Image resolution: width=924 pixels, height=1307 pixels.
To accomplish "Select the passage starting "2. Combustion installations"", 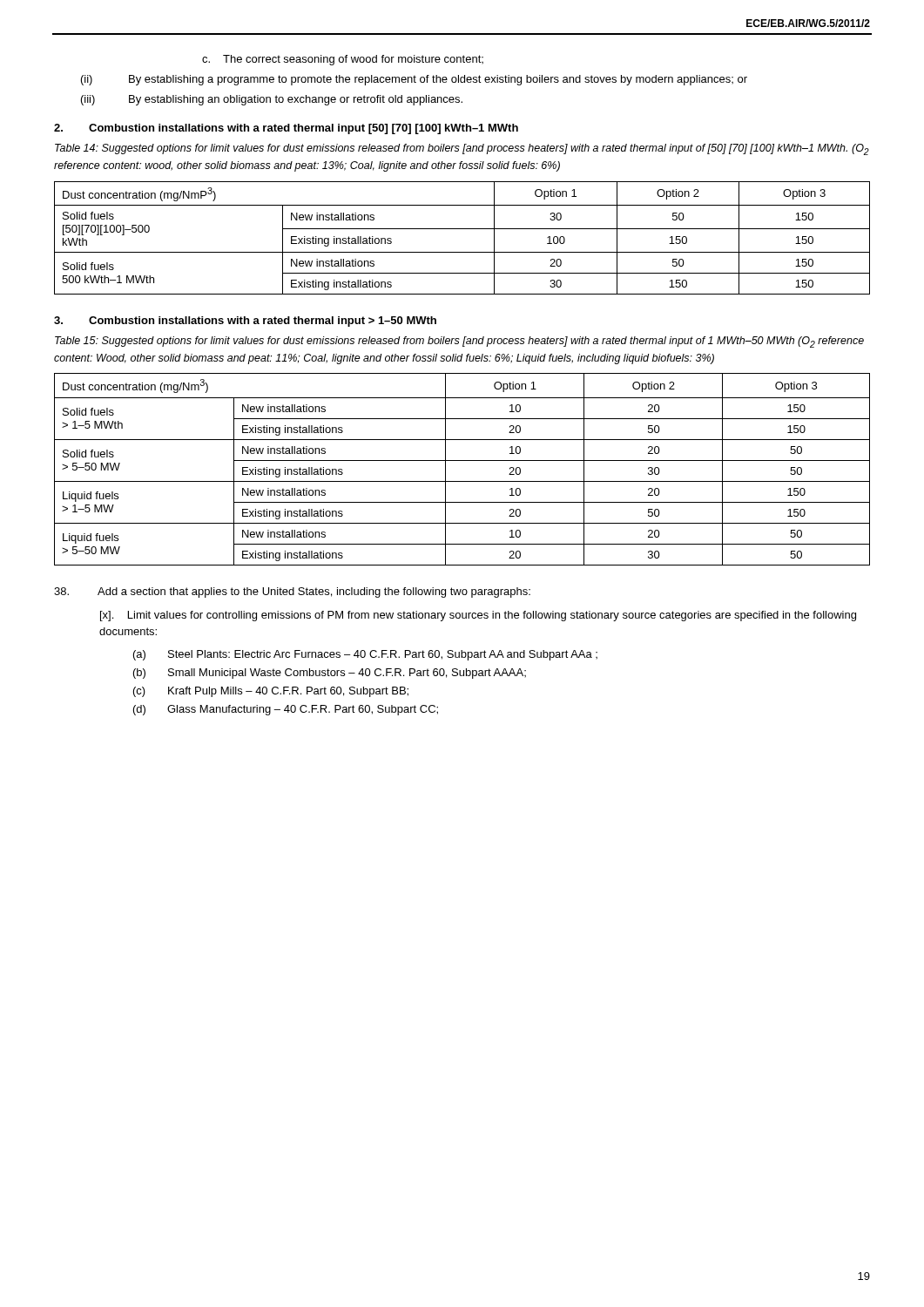I will (286, 128).
